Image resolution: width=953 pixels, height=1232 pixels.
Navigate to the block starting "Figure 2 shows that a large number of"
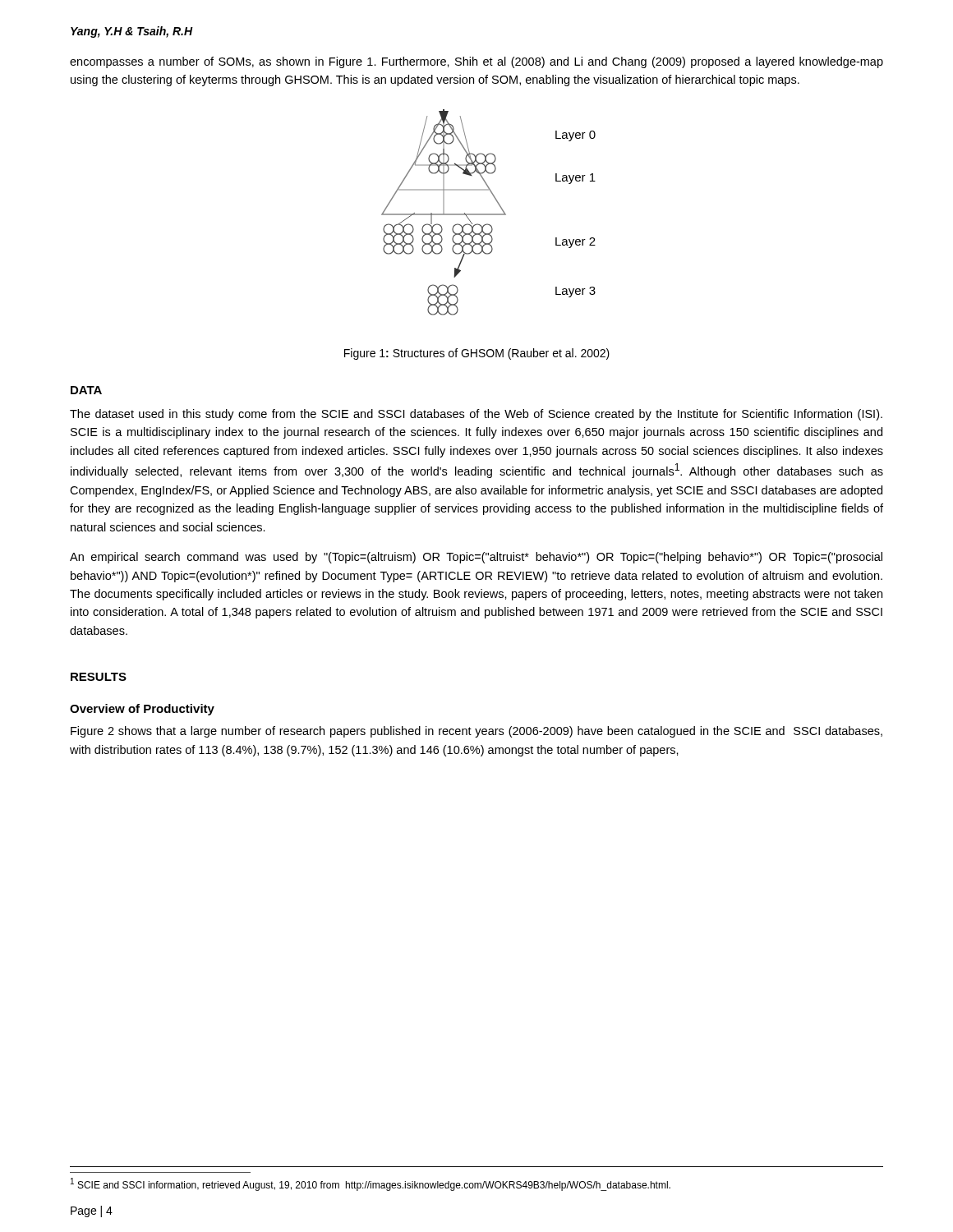click(476, 741)
